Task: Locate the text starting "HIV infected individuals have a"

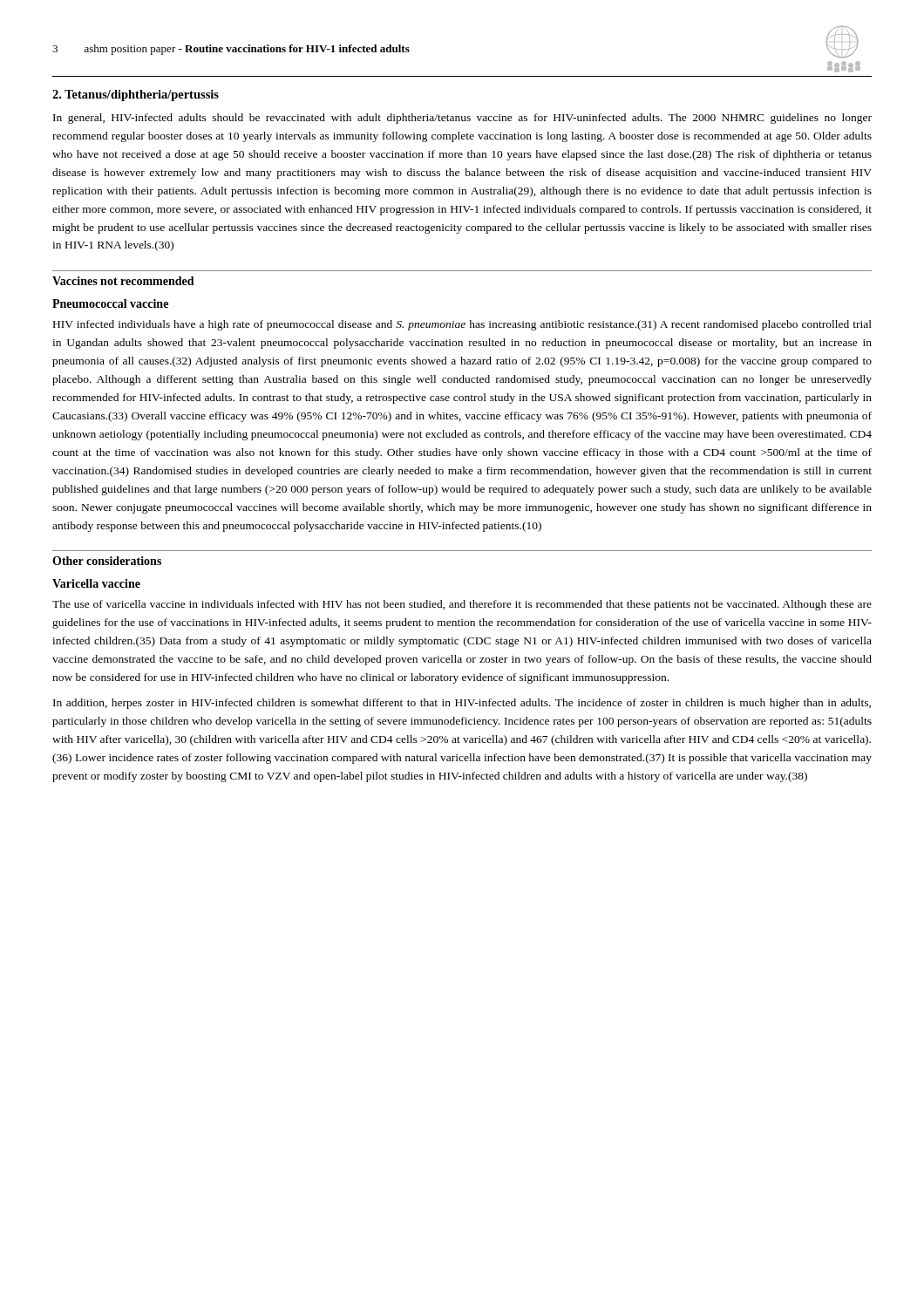Action: [462, 425]
